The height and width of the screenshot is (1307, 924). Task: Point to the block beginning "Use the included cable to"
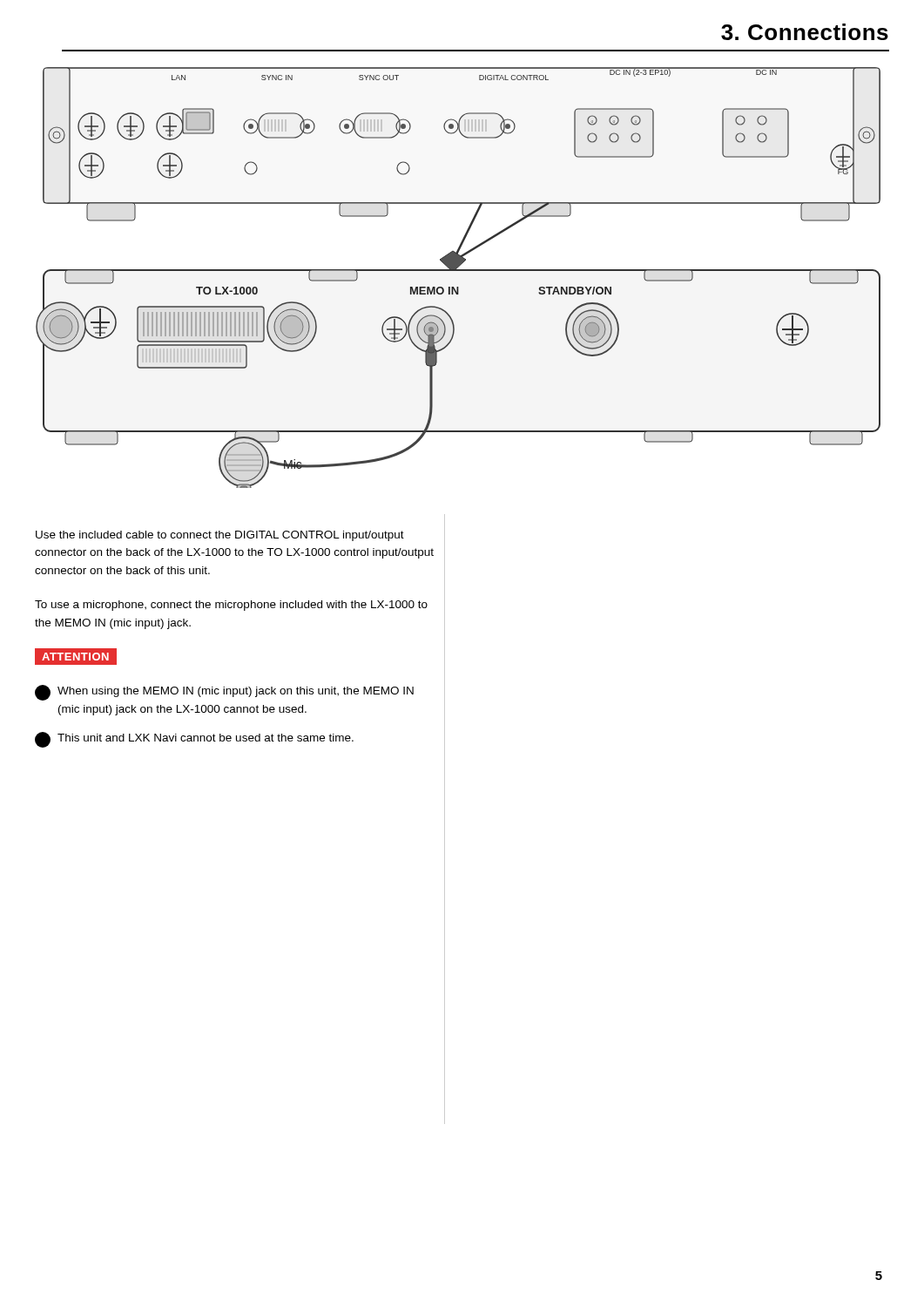coord(220,536)
